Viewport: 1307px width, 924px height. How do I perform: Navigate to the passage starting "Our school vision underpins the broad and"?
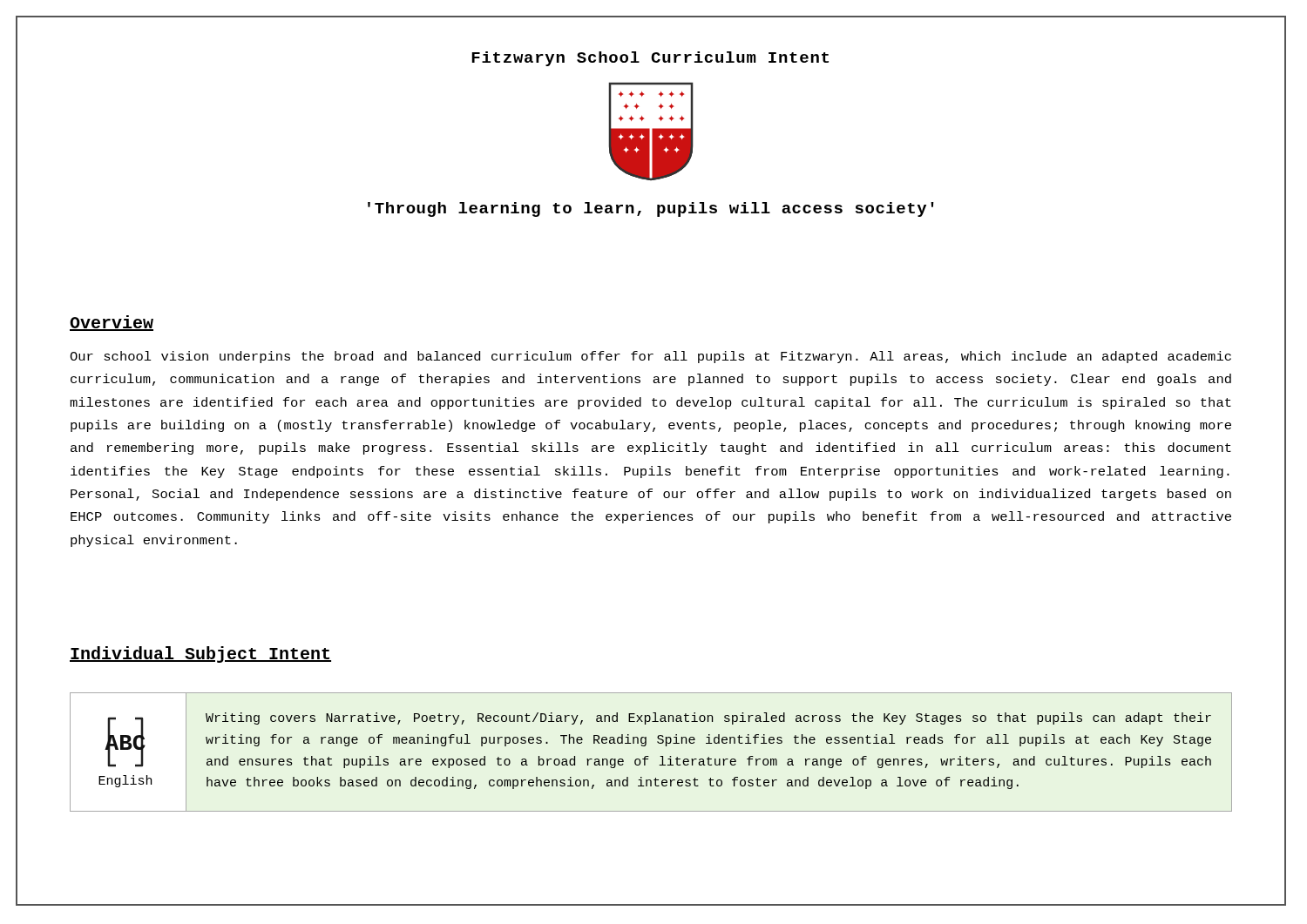[x=651, y=449]
